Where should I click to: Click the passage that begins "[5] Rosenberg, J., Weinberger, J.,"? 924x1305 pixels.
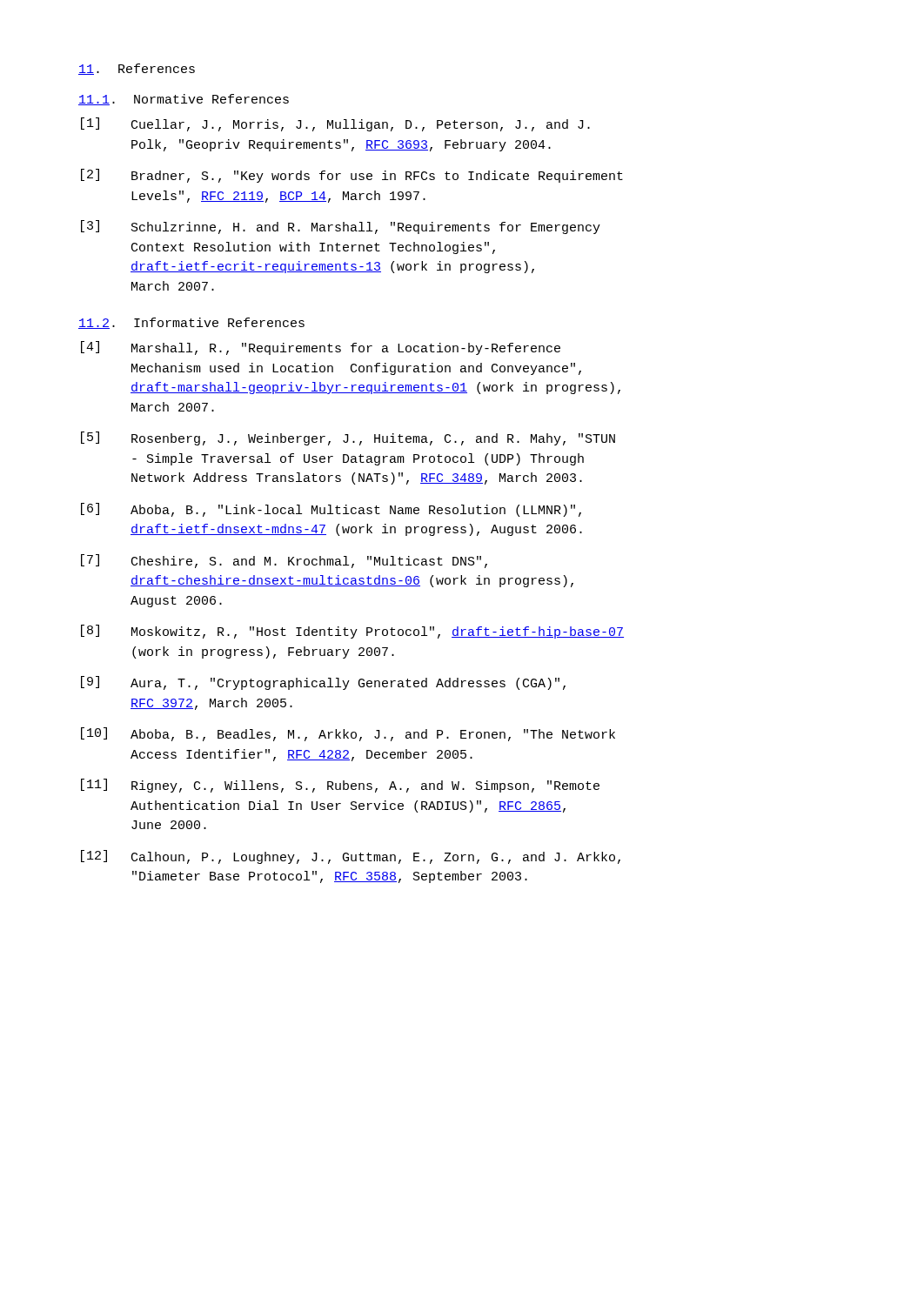click(462, 460)
